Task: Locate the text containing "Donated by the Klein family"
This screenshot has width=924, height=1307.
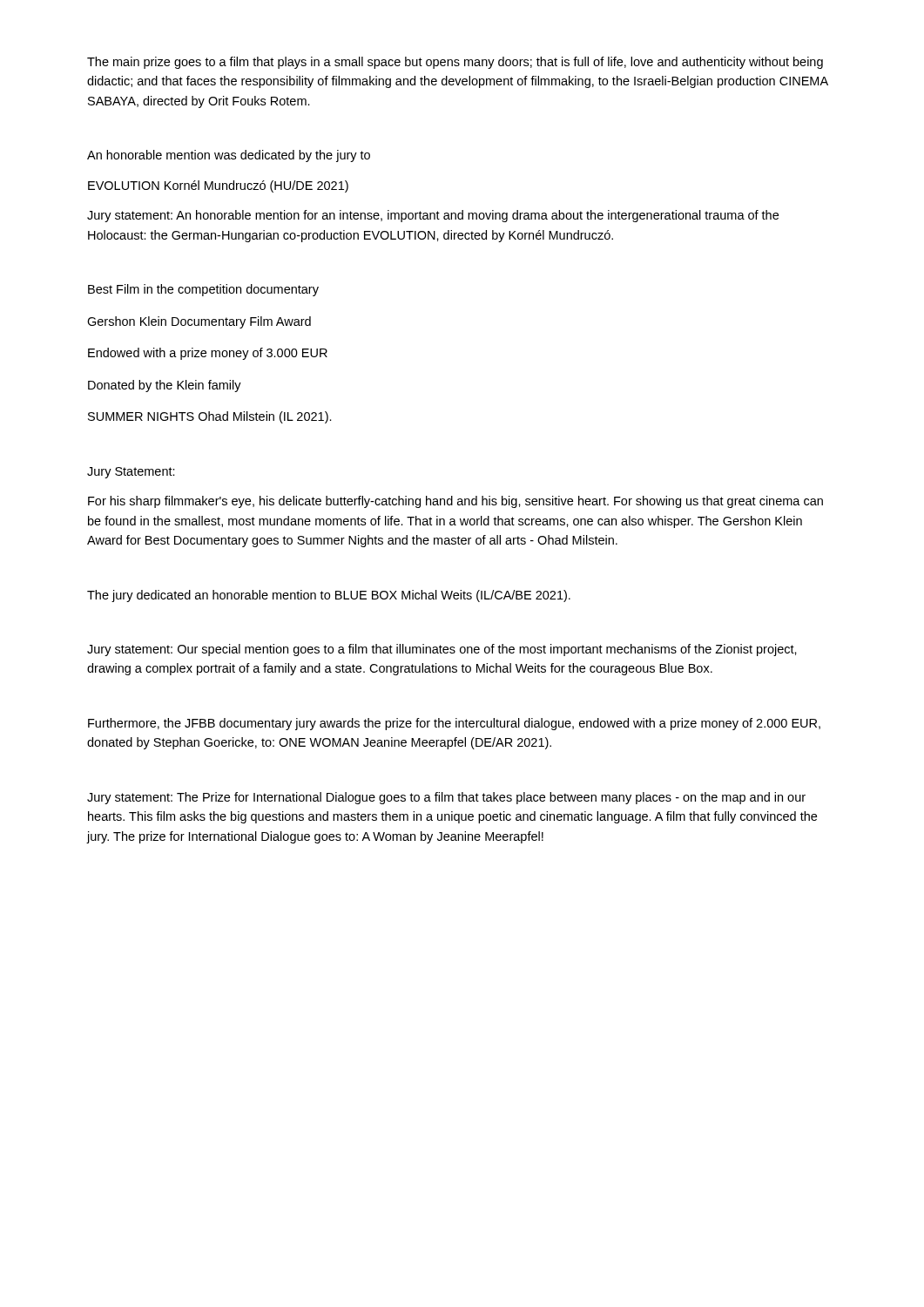Action: (x=165, y=386)
